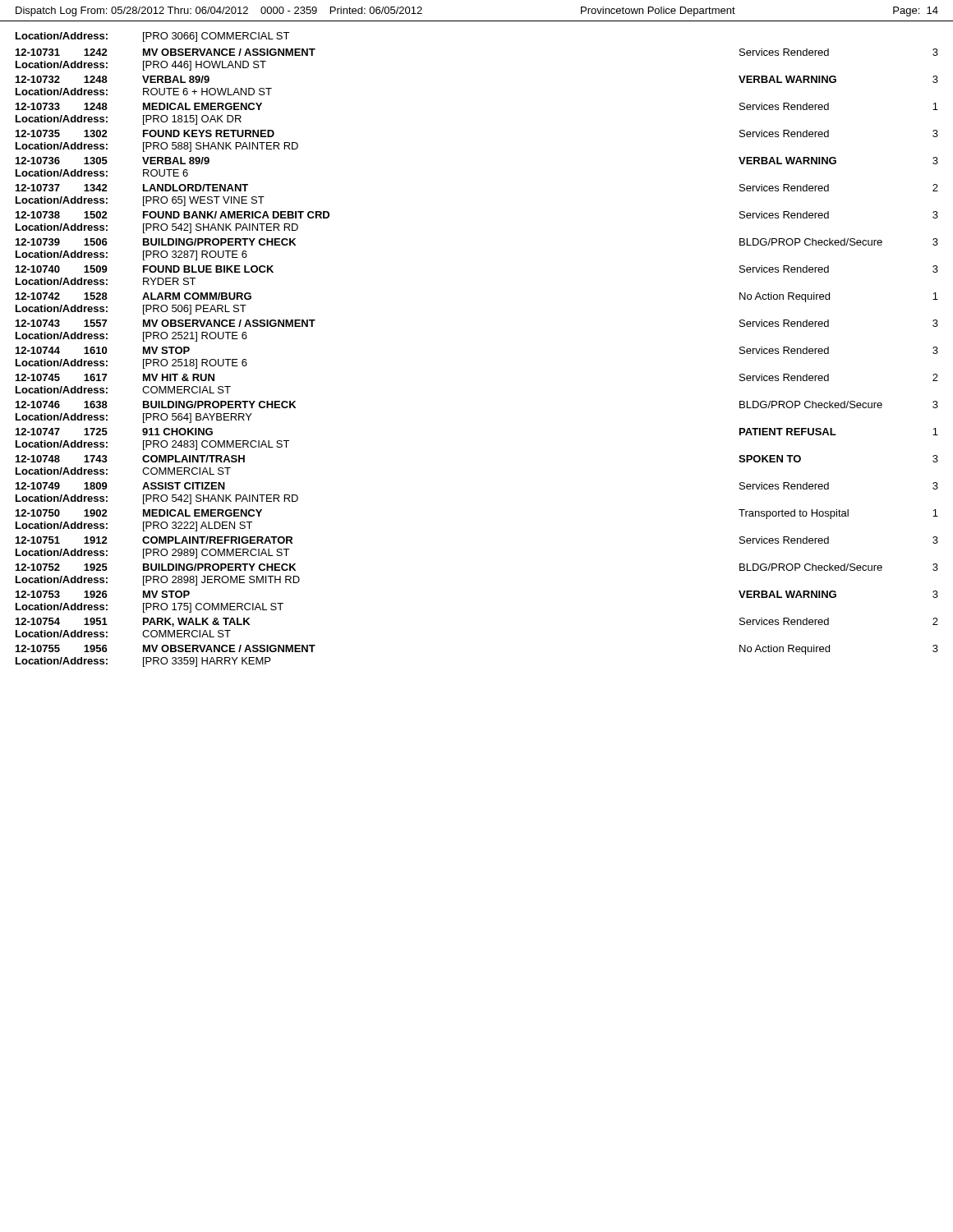Screen dimensions: 1232x953
Task: Navigate to the text starting "12-10731 1242 MV OBSERVANCE /"
Action: pos(34,52)
